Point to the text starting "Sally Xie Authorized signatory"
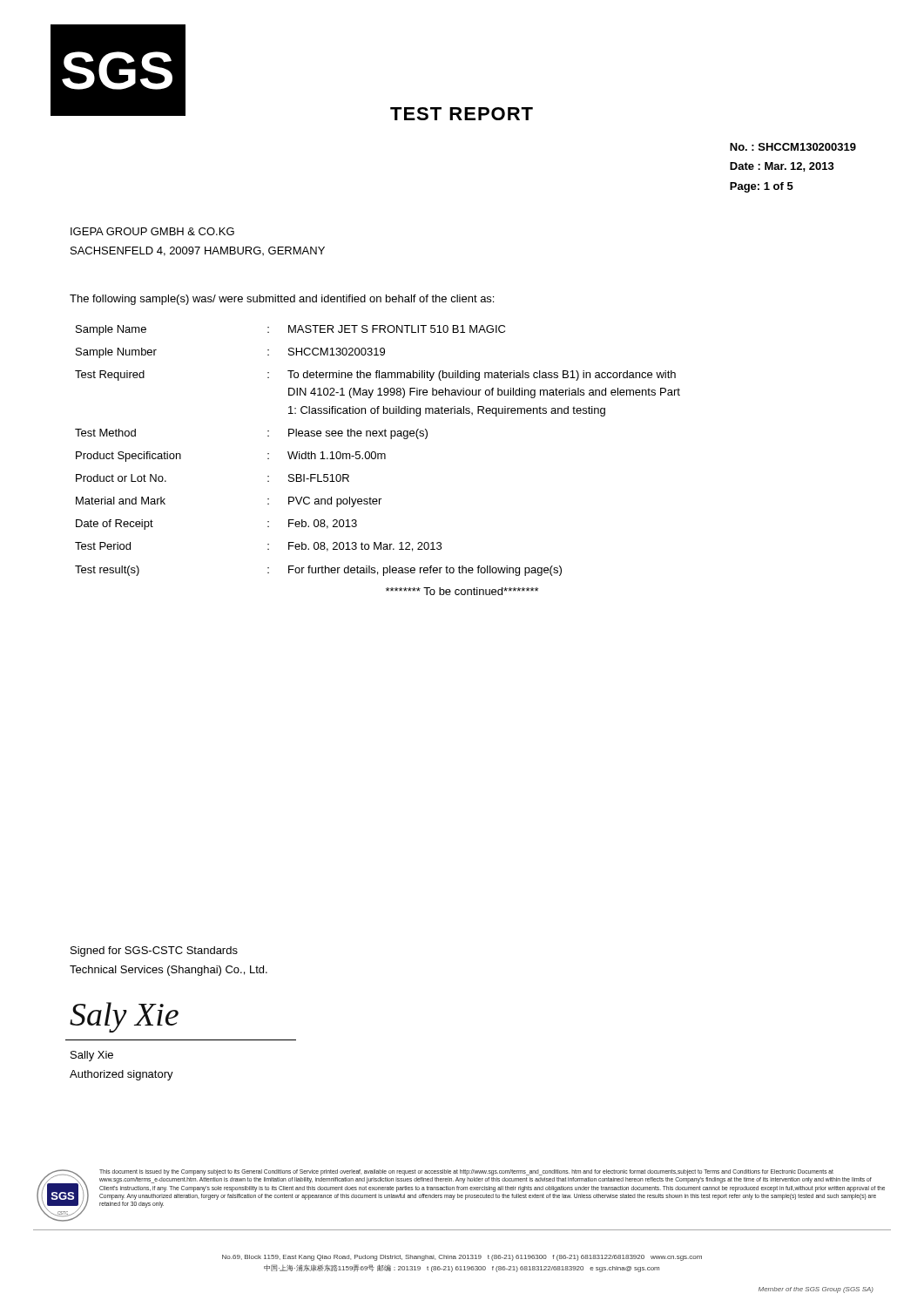 121,1064
